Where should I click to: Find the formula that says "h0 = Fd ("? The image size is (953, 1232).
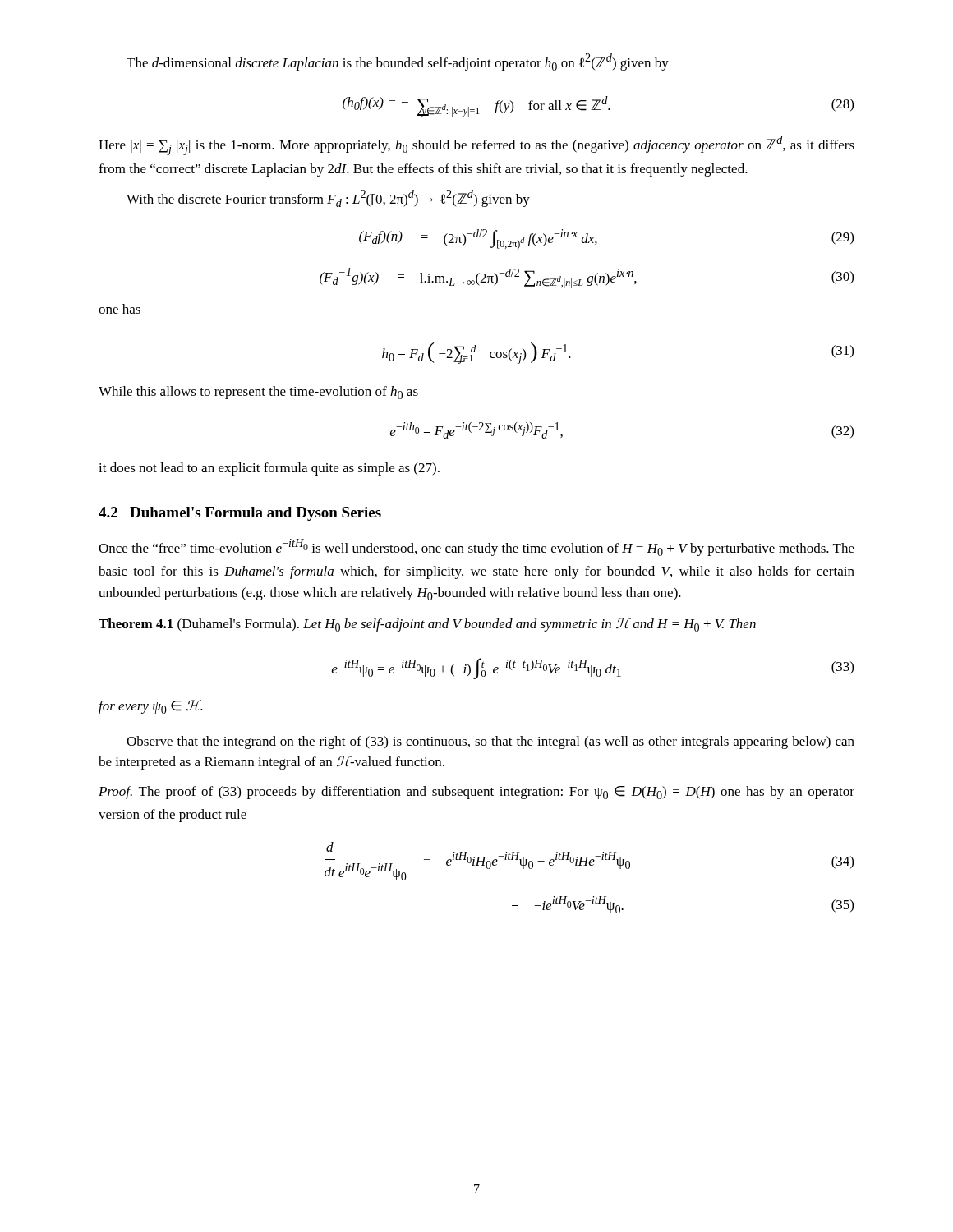click(x=472, y=352)
